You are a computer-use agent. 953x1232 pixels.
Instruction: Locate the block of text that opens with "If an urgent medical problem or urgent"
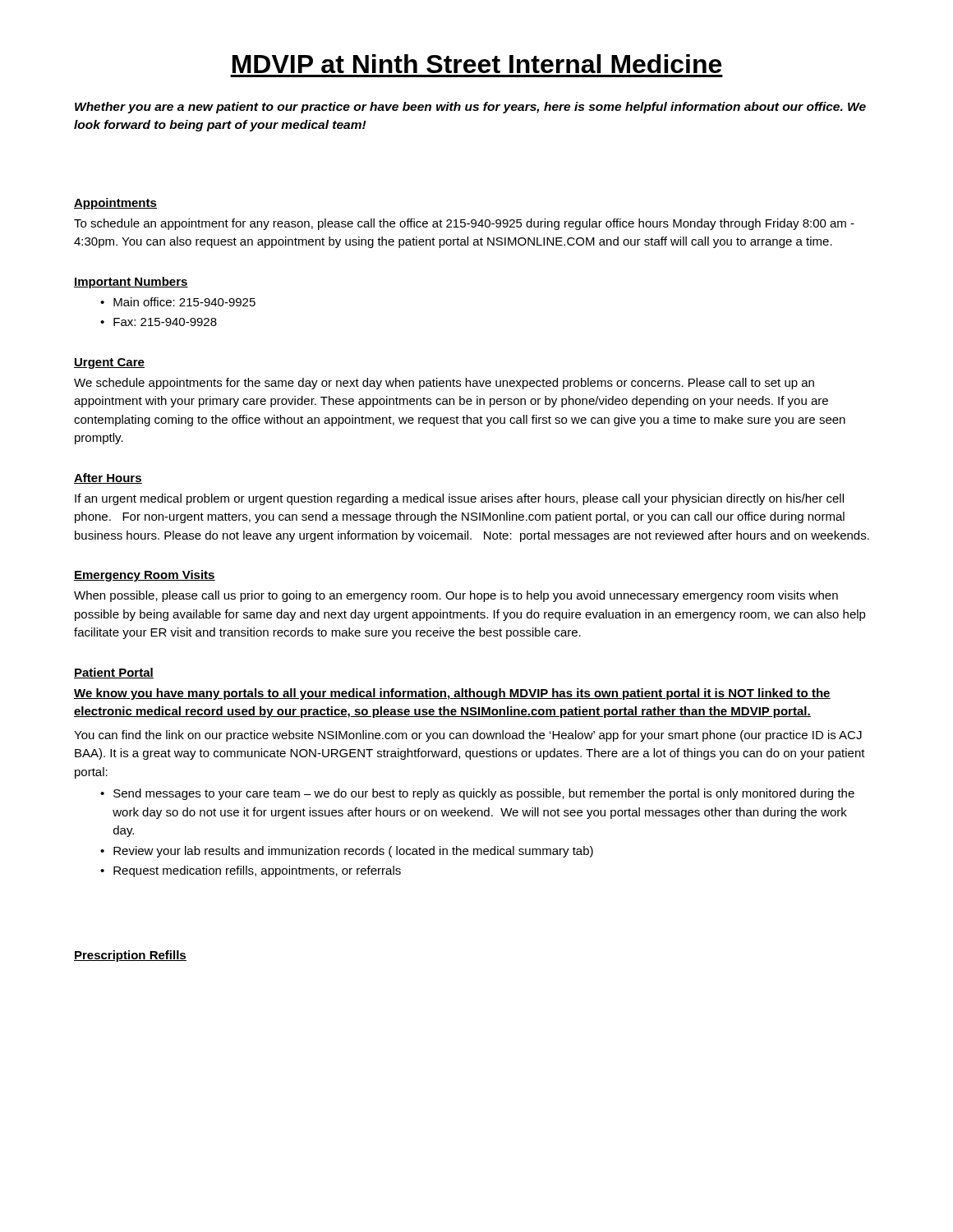(472, 517)
